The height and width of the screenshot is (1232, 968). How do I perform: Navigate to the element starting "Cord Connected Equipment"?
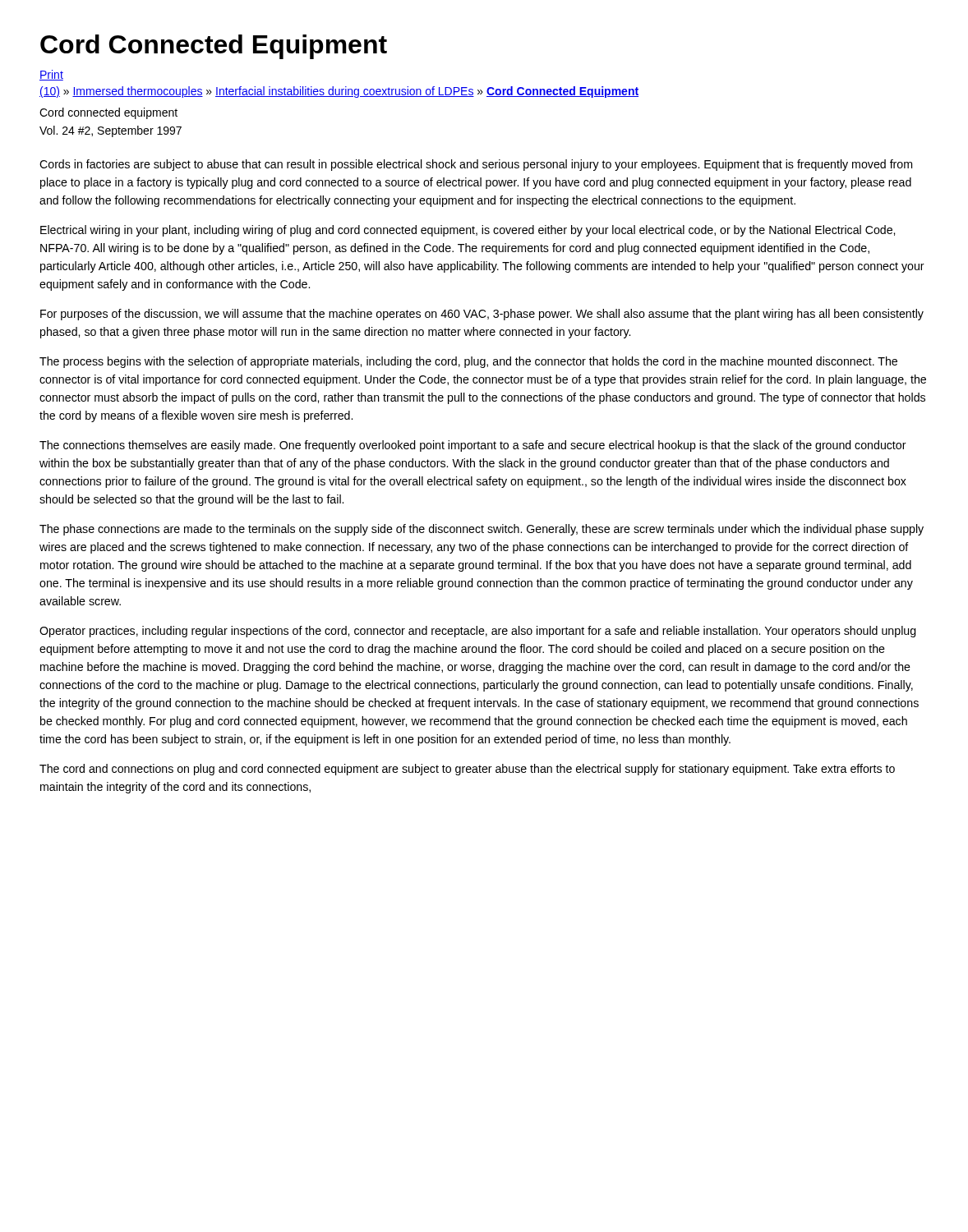pos(214,47)
